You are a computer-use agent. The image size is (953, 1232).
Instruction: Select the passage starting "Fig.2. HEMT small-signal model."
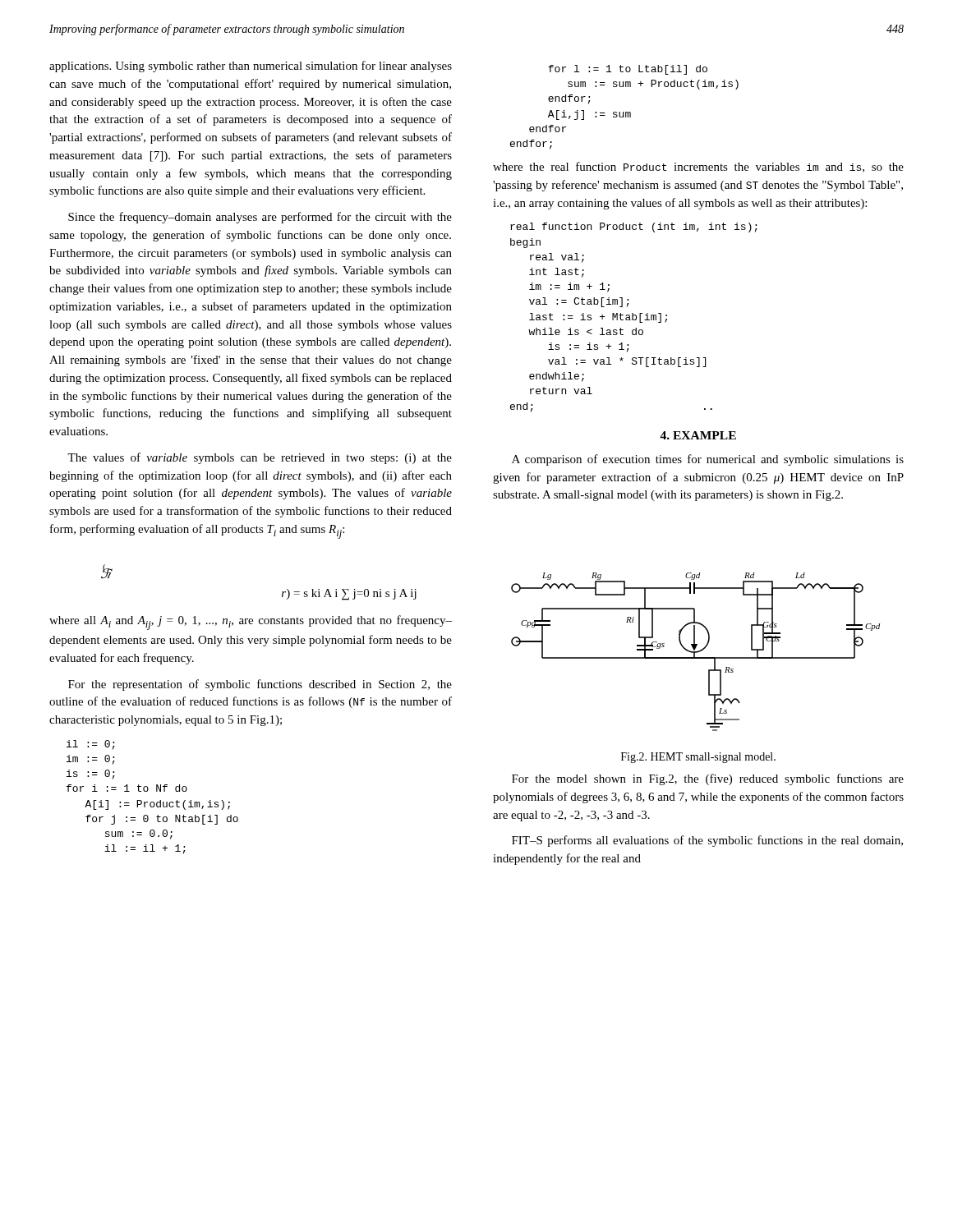[x=698, y=757]
